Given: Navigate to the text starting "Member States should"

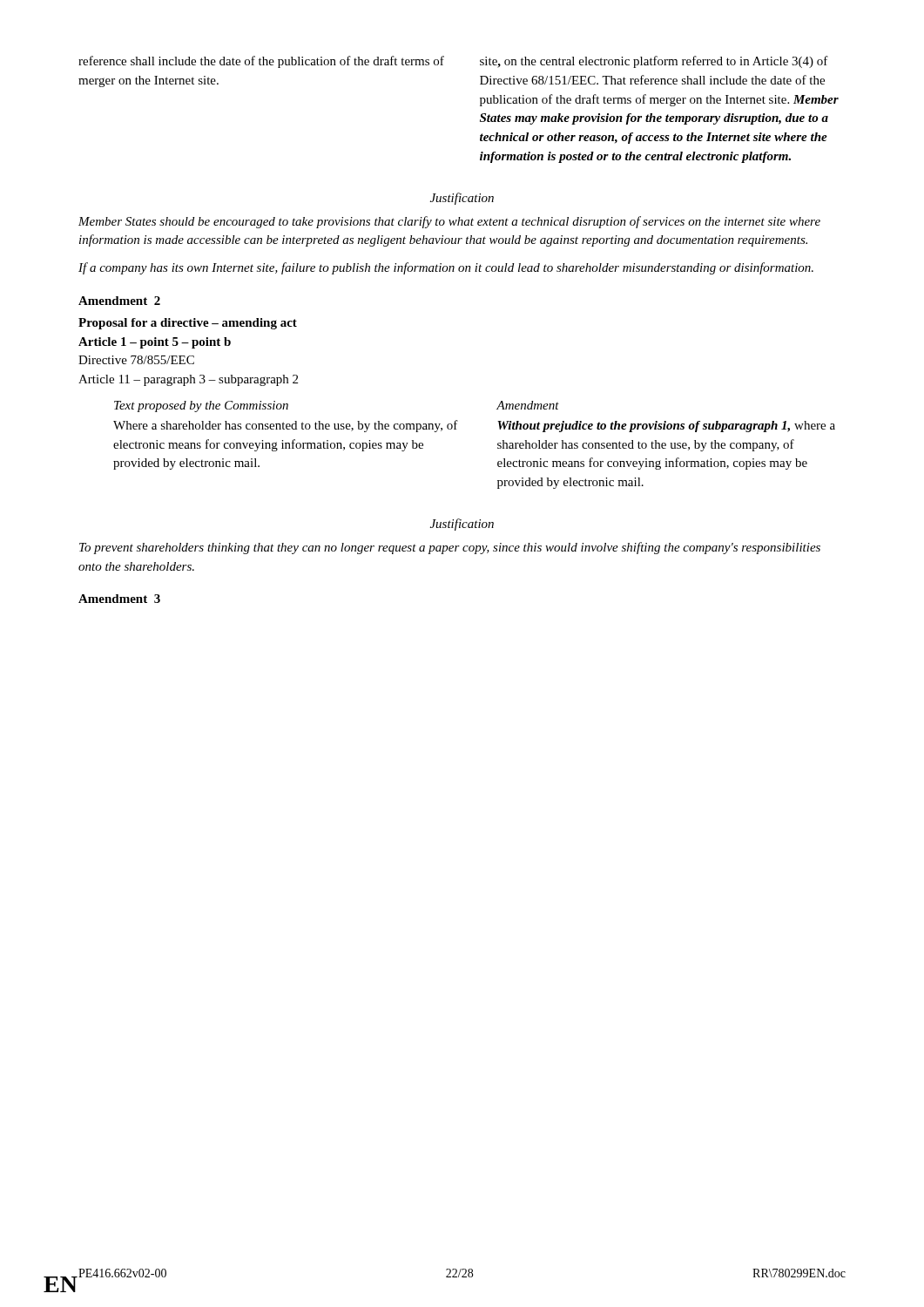Looking at the screenshot, I should click(462, 231).
